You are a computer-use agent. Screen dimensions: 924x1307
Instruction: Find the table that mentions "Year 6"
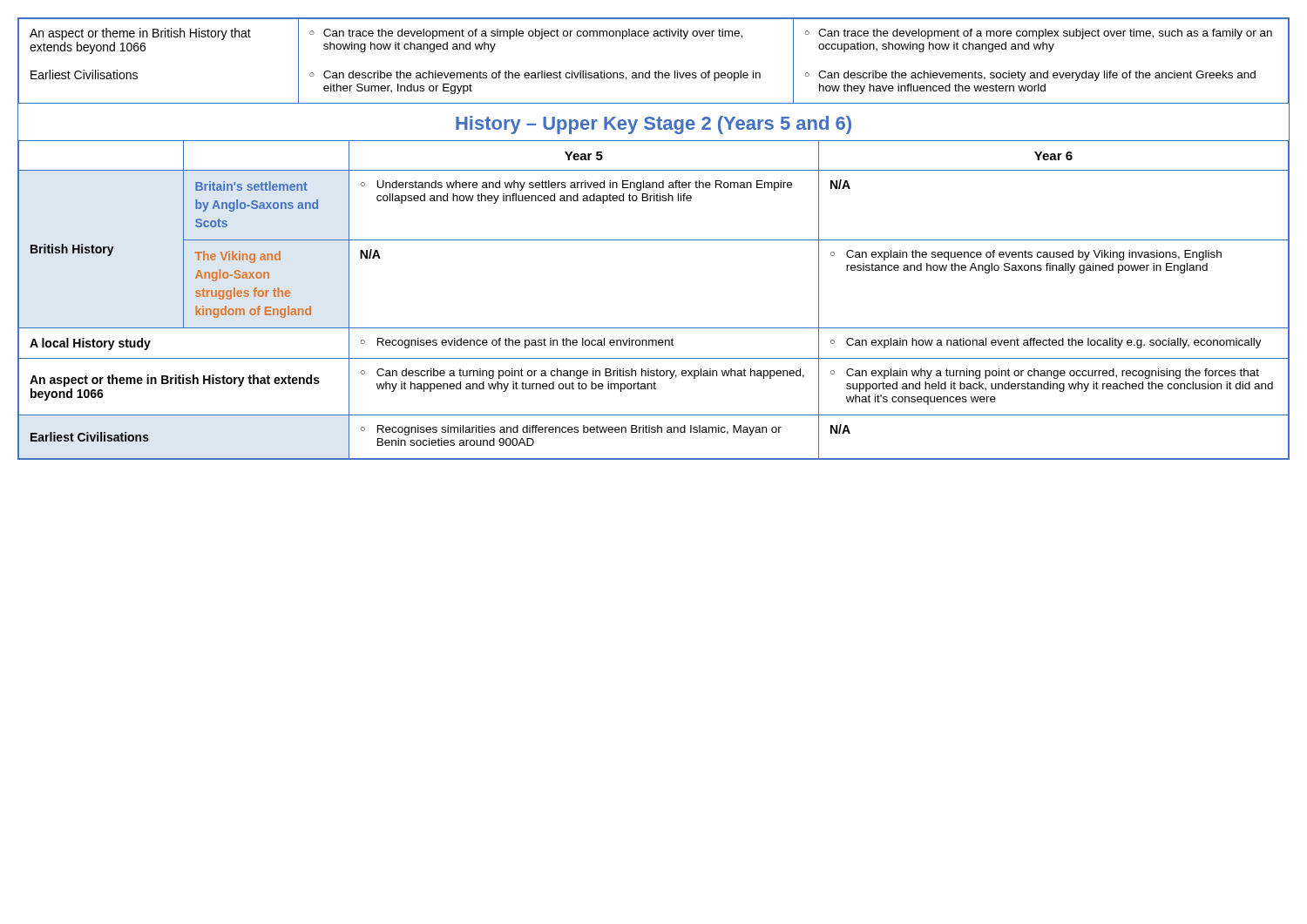coord(654,300)
